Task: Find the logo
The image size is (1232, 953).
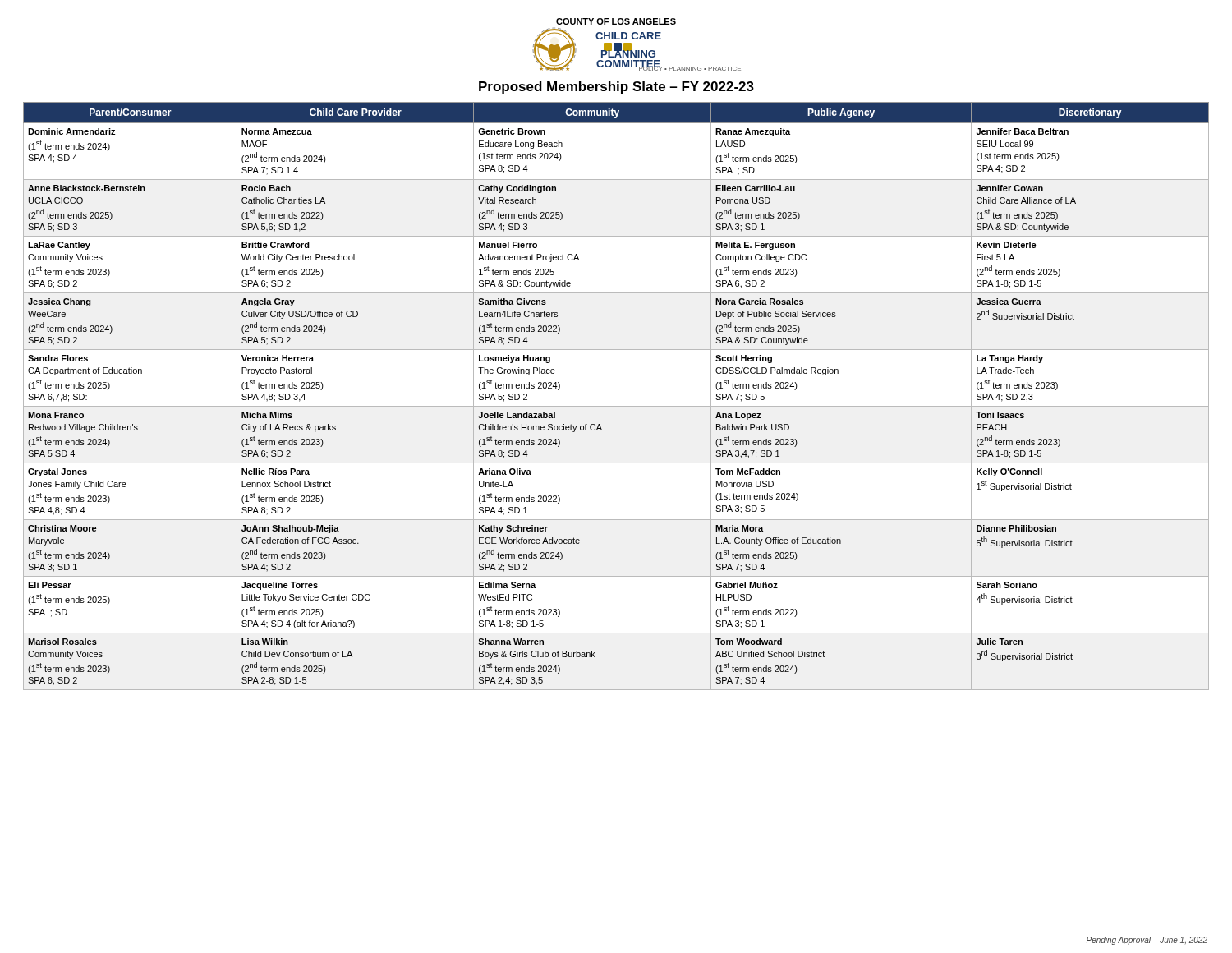Action: (x=616, y=44)
